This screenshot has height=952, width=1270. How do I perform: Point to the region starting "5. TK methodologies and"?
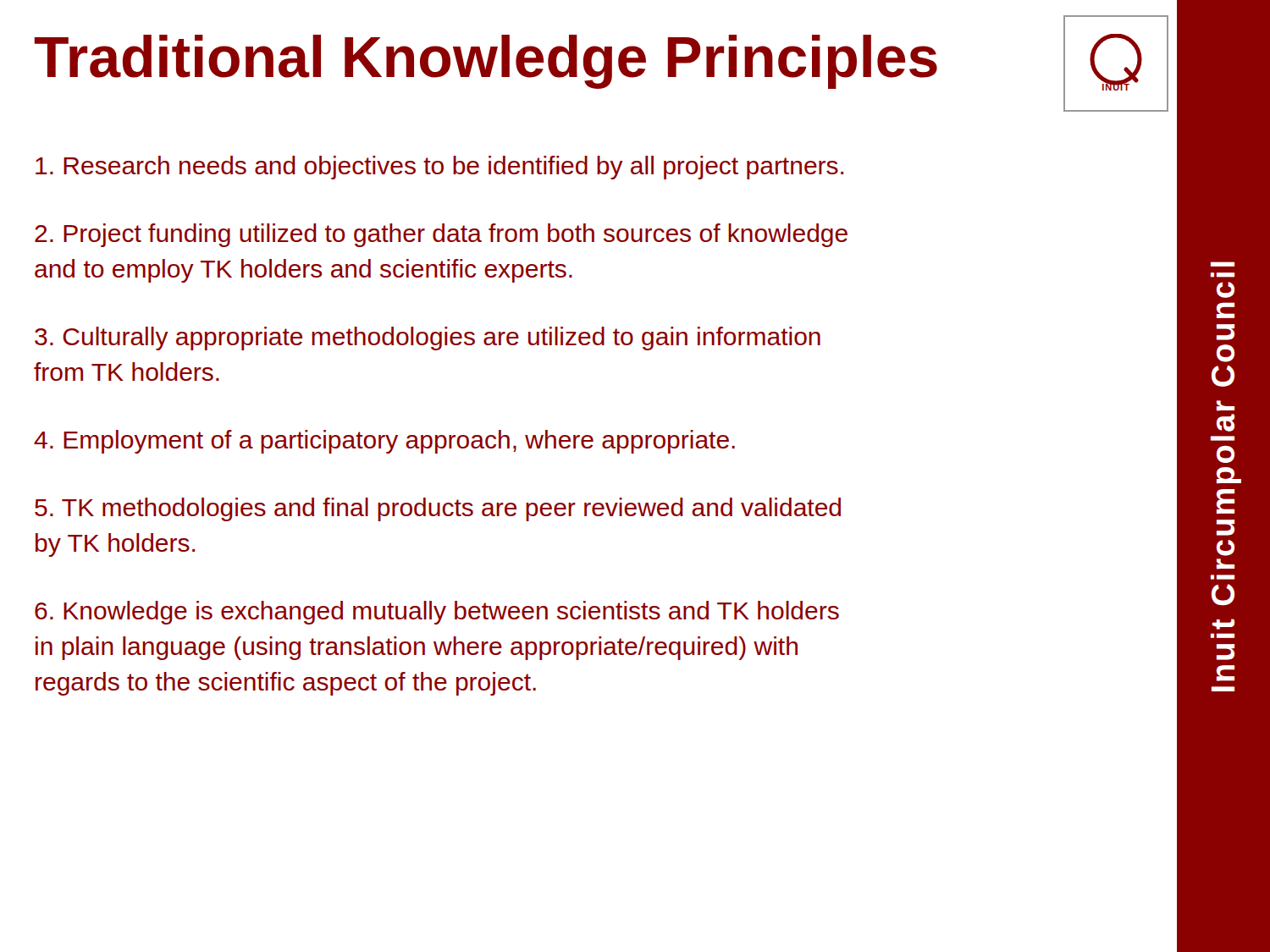pos(438,525)
